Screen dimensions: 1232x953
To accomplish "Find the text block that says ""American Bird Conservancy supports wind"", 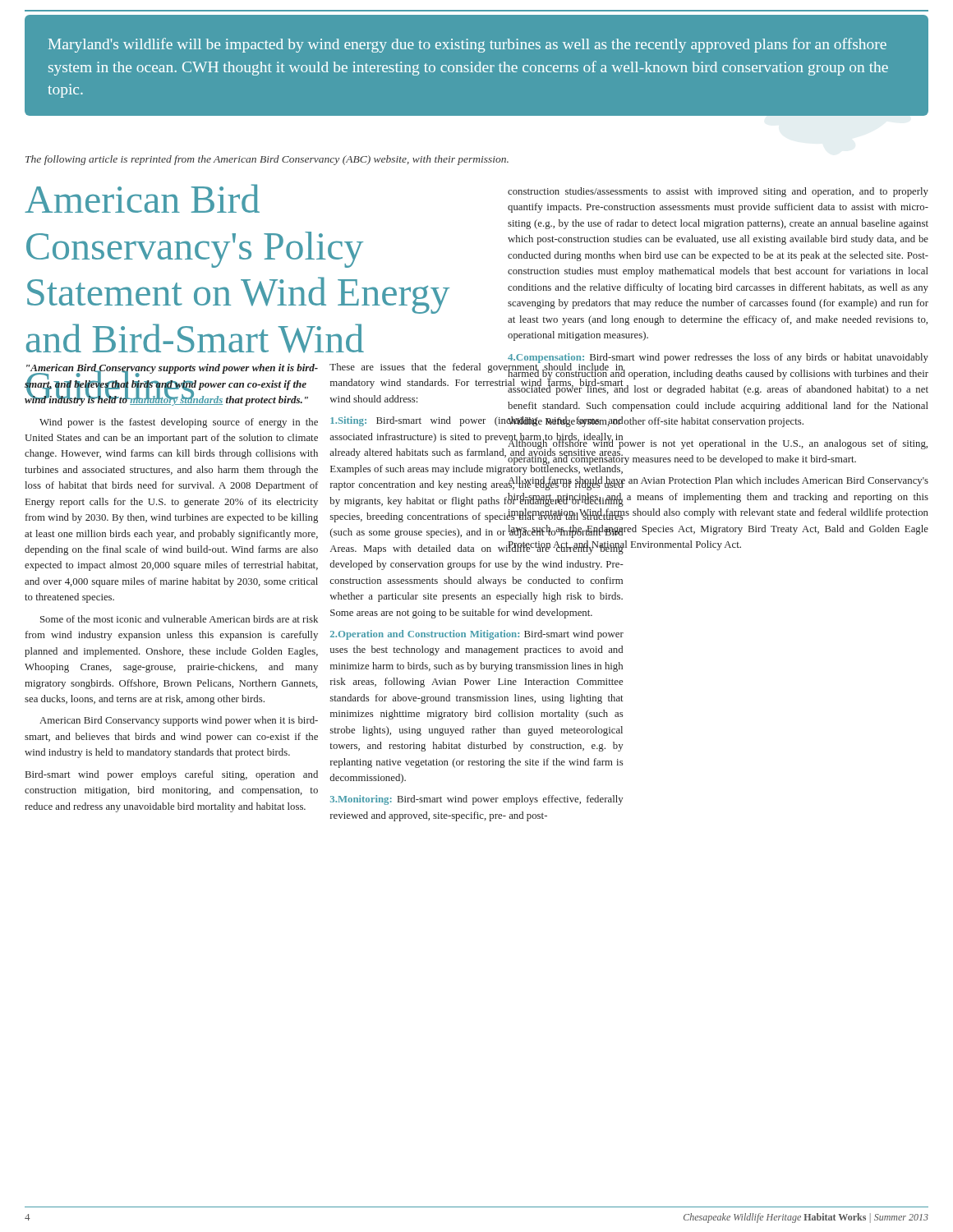I will pyautogui.click(x=171, y=587).
